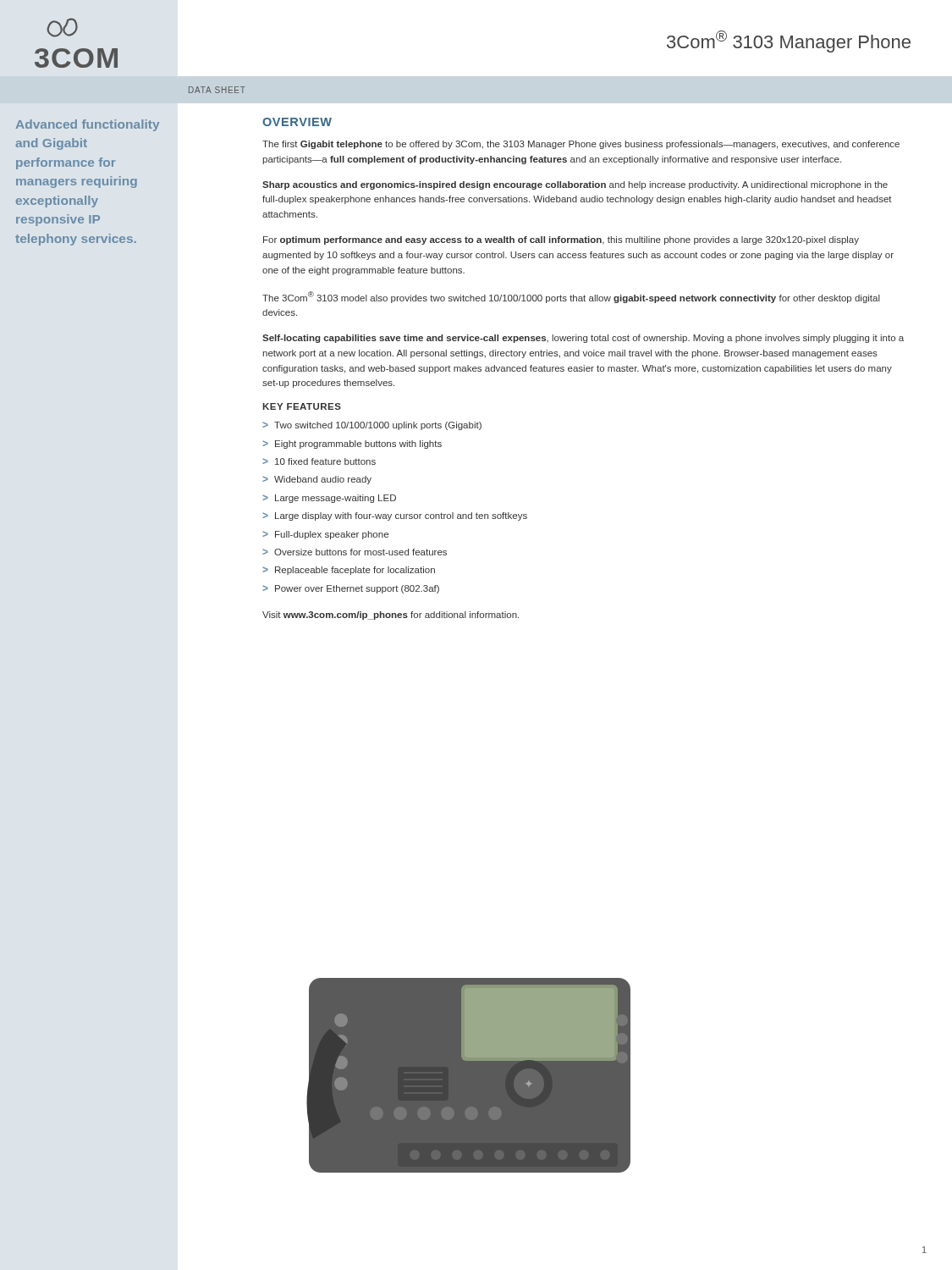Navigate to the text block starting ">Wideband audio ready"
Screen dimensions: 1270x952
tap(317, 480)
